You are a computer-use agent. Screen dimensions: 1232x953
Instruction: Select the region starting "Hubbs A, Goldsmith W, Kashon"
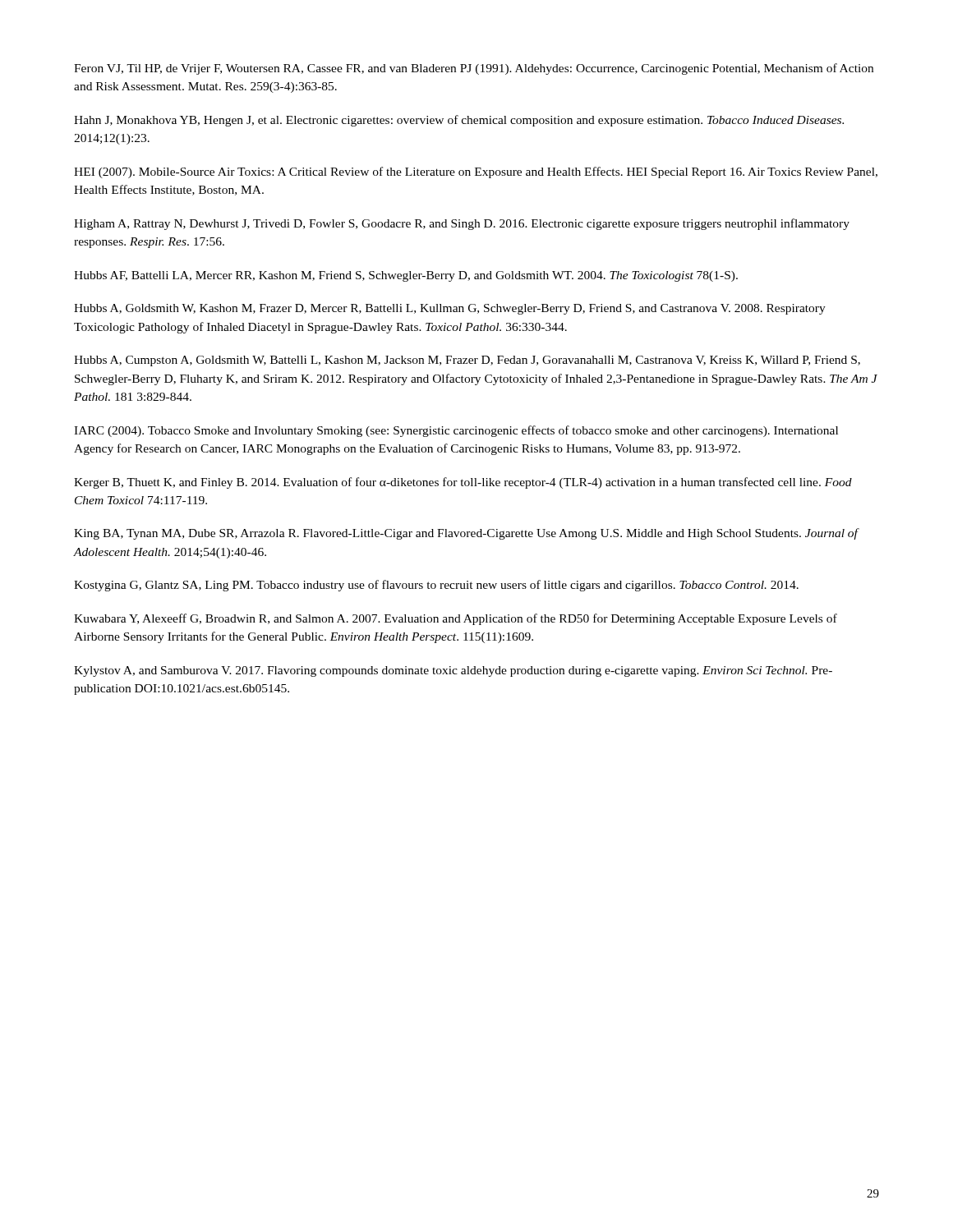coord(450,317)
